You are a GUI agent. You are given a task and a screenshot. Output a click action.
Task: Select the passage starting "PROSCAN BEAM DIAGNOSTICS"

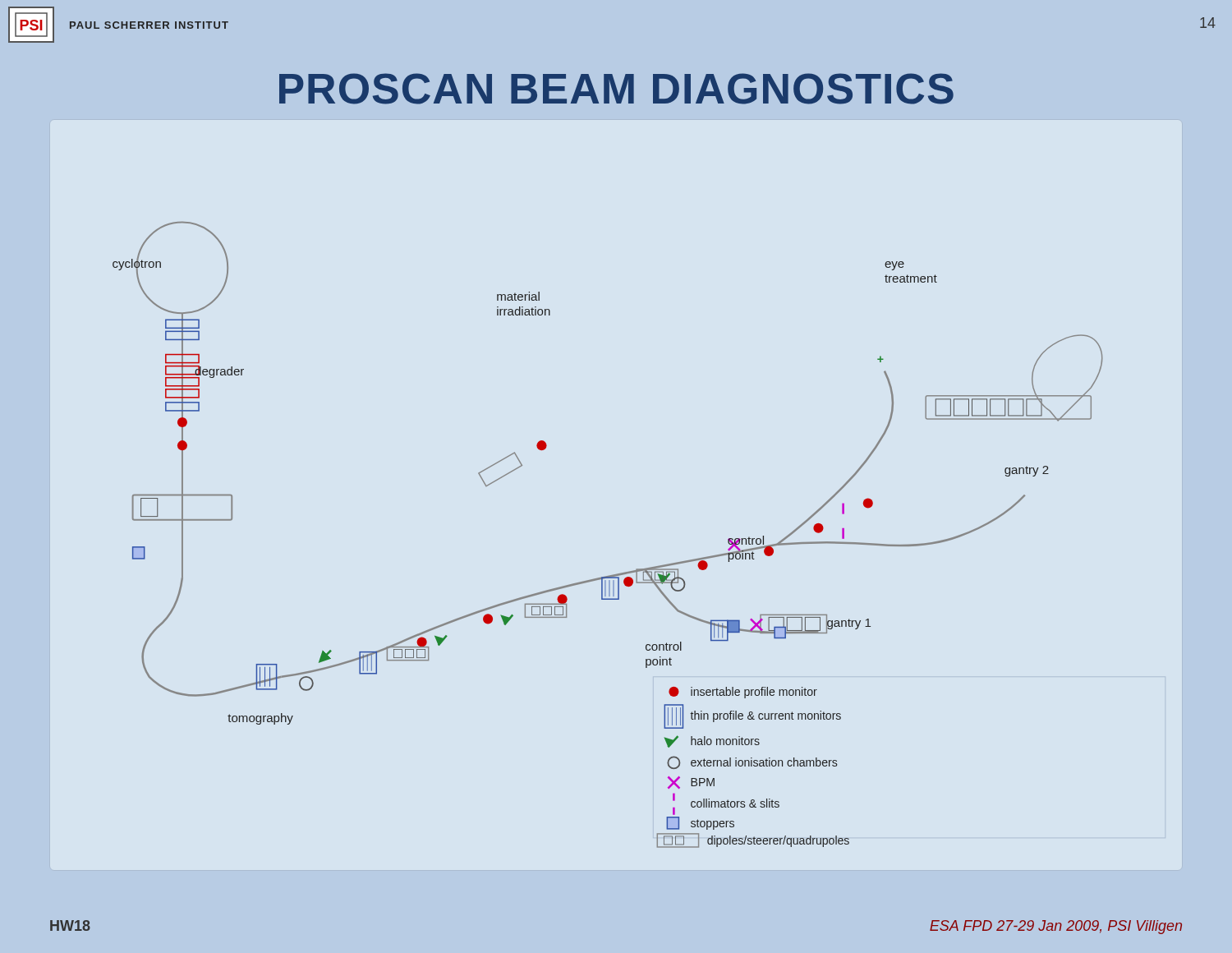[x=616, y=89]
